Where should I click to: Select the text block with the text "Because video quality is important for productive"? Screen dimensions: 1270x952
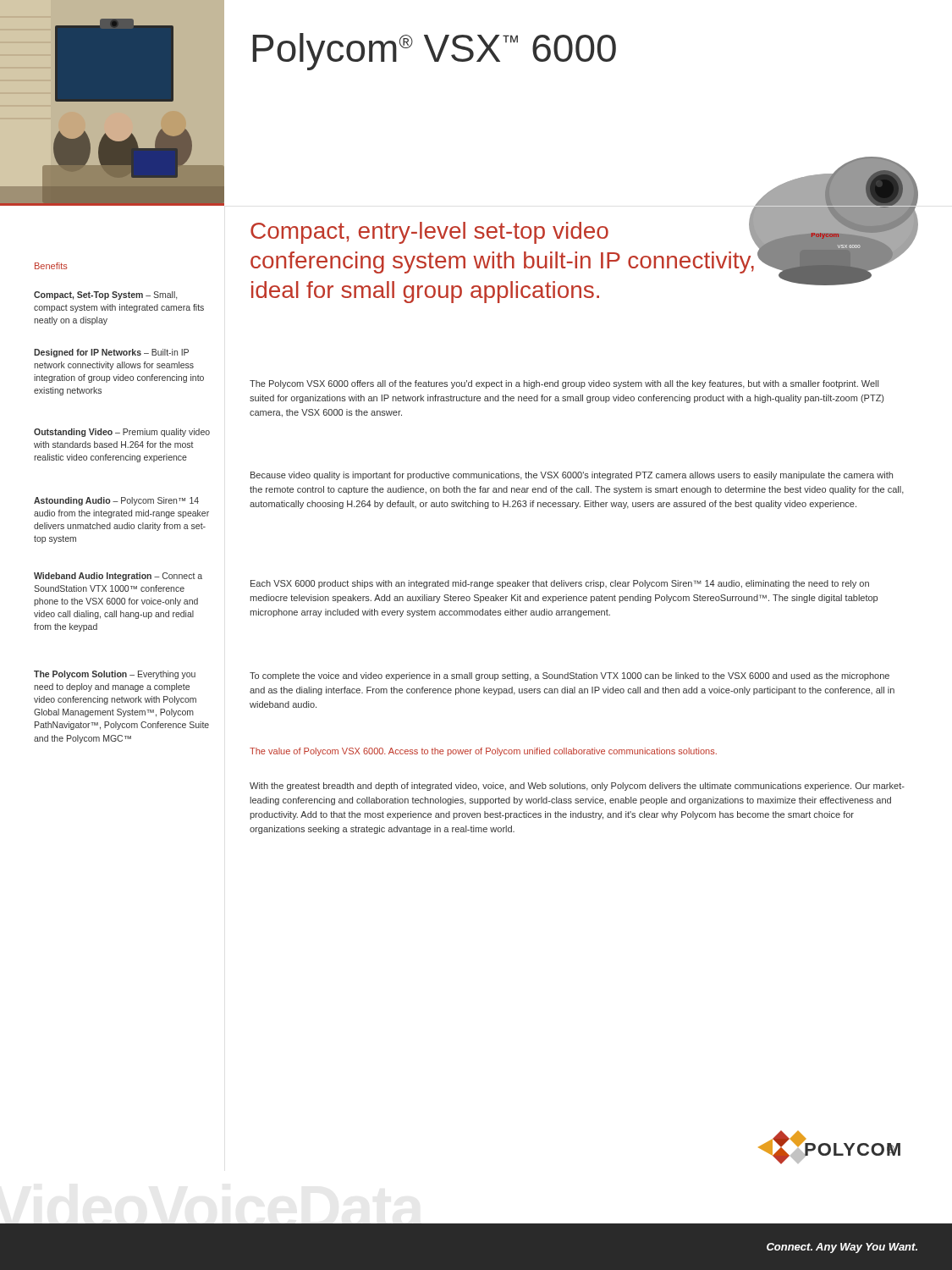coord(578,490)
